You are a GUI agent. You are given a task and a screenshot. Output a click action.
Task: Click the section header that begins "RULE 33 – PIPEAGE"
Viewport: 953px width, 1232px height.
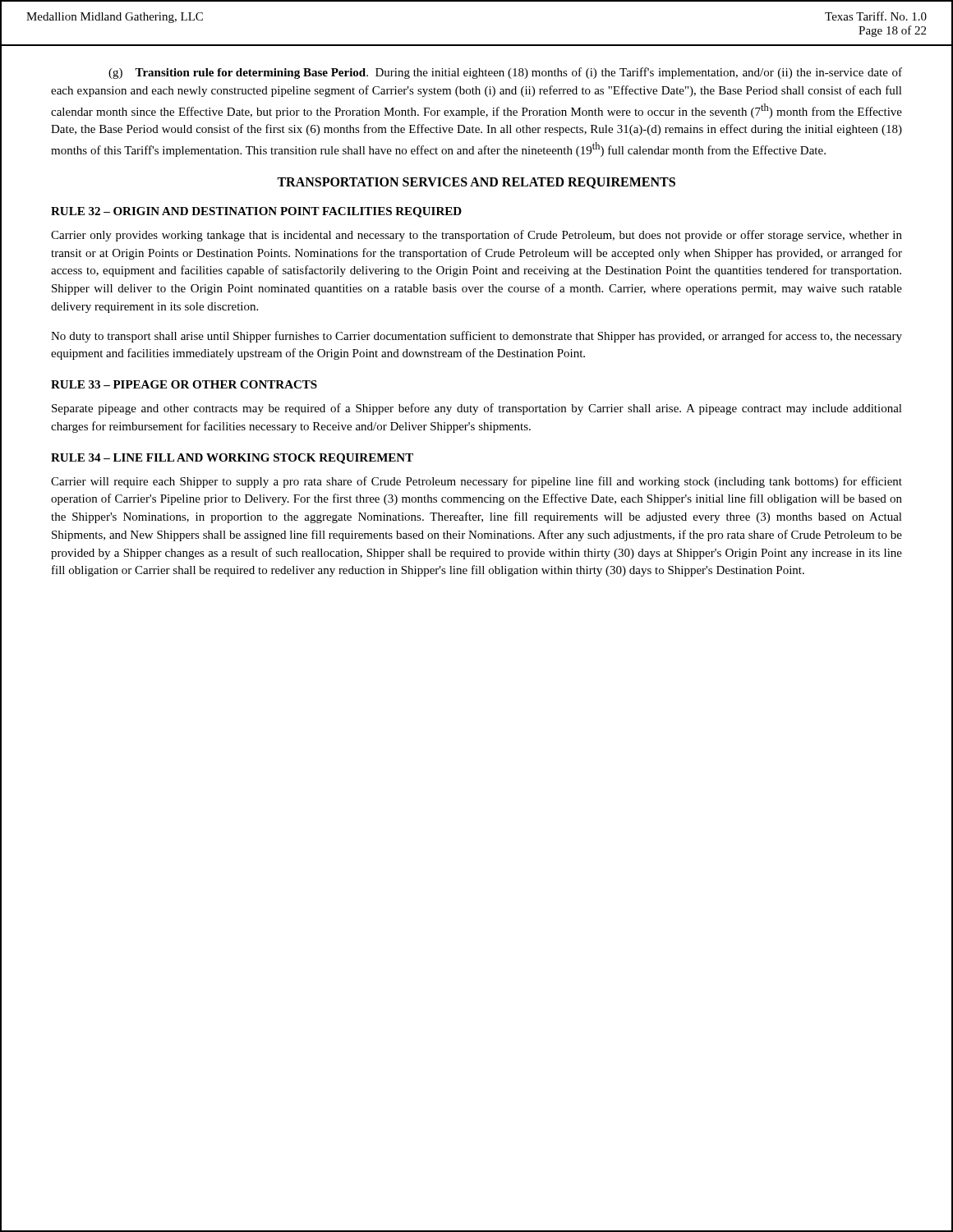click(x=184, y=384)
